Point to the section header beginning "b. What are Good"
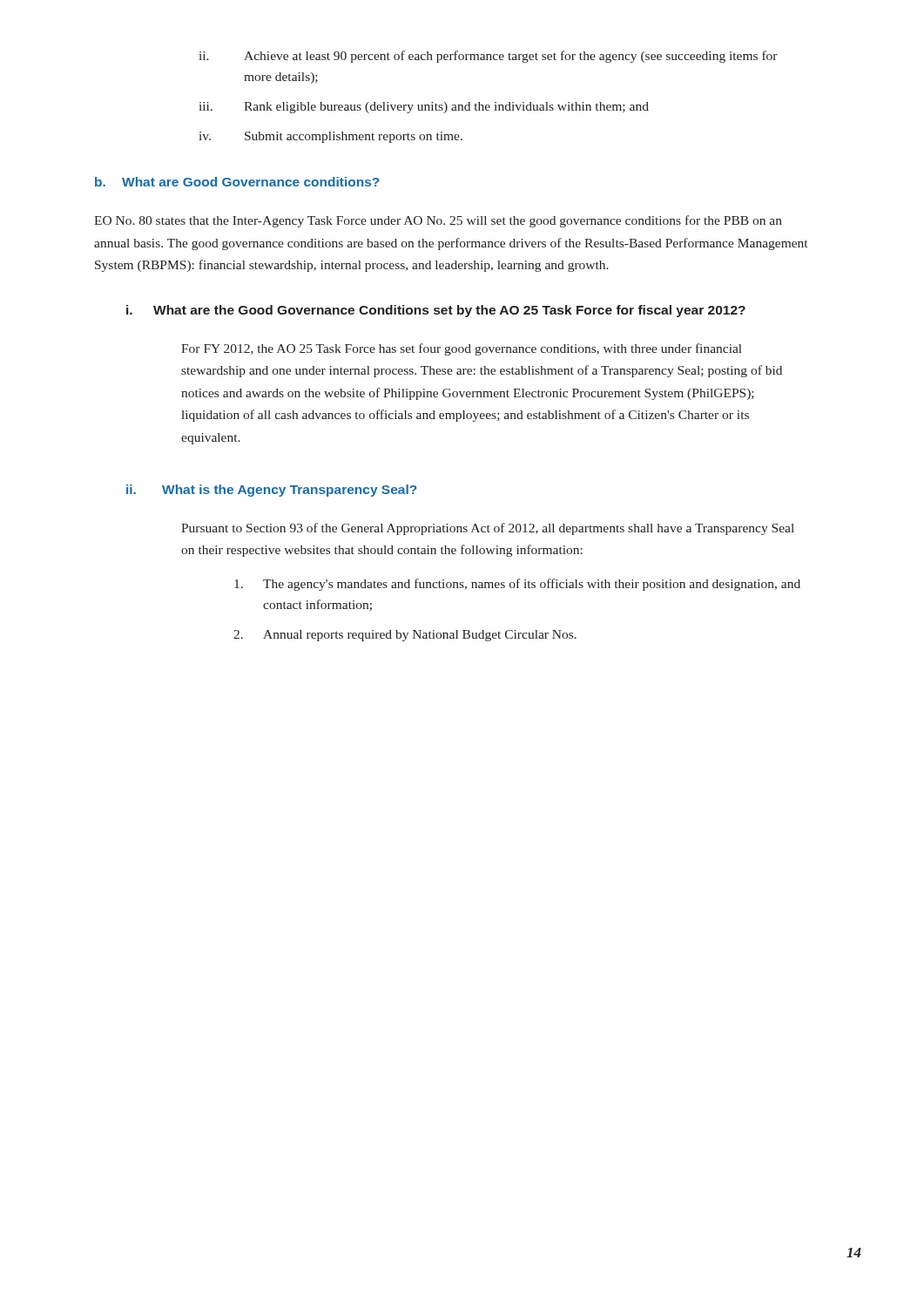924x1307 pixels. pyautogui.click(x=237, y=182)
